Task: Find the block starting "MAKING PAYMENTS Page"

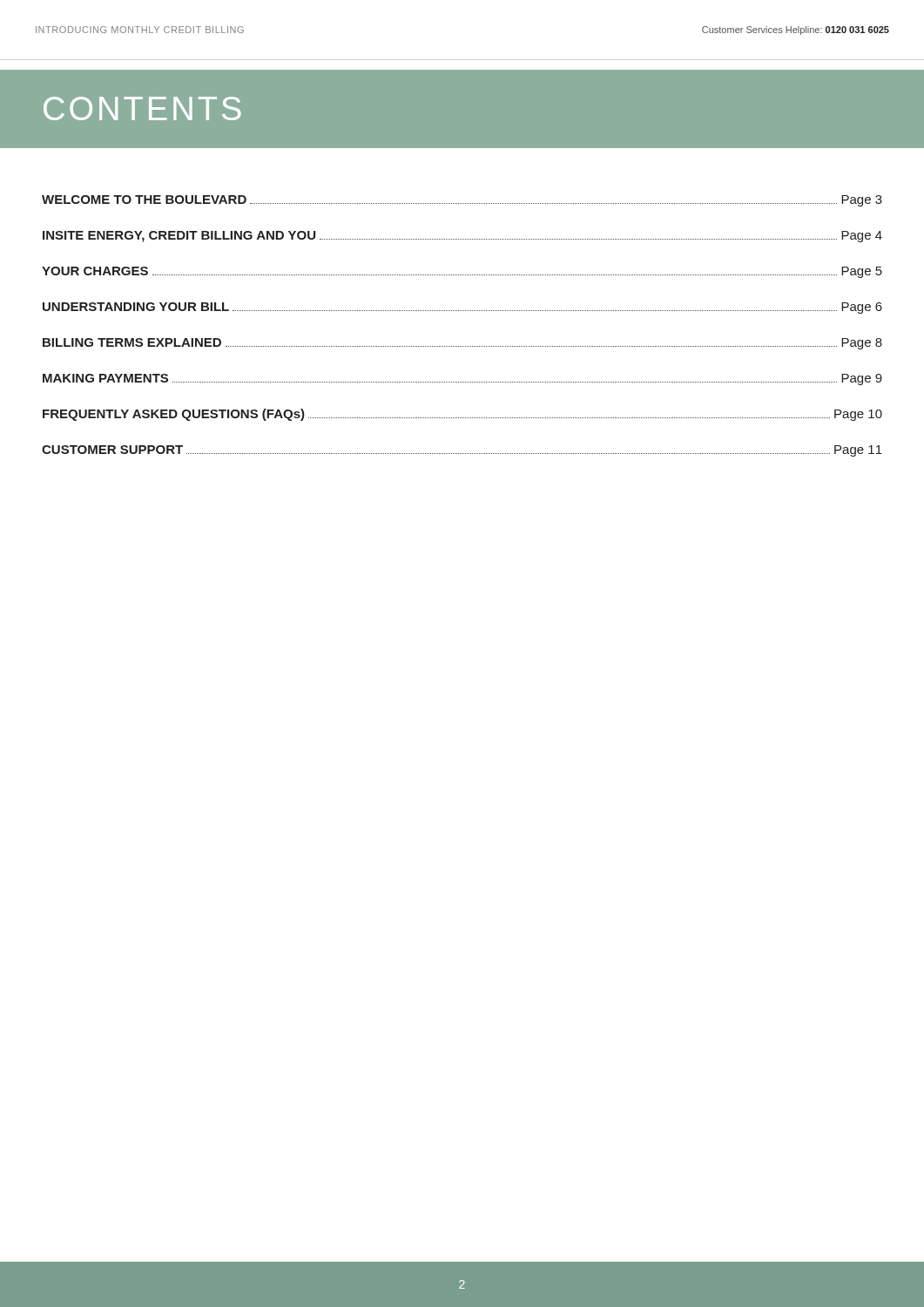Action: click(462, 378)
